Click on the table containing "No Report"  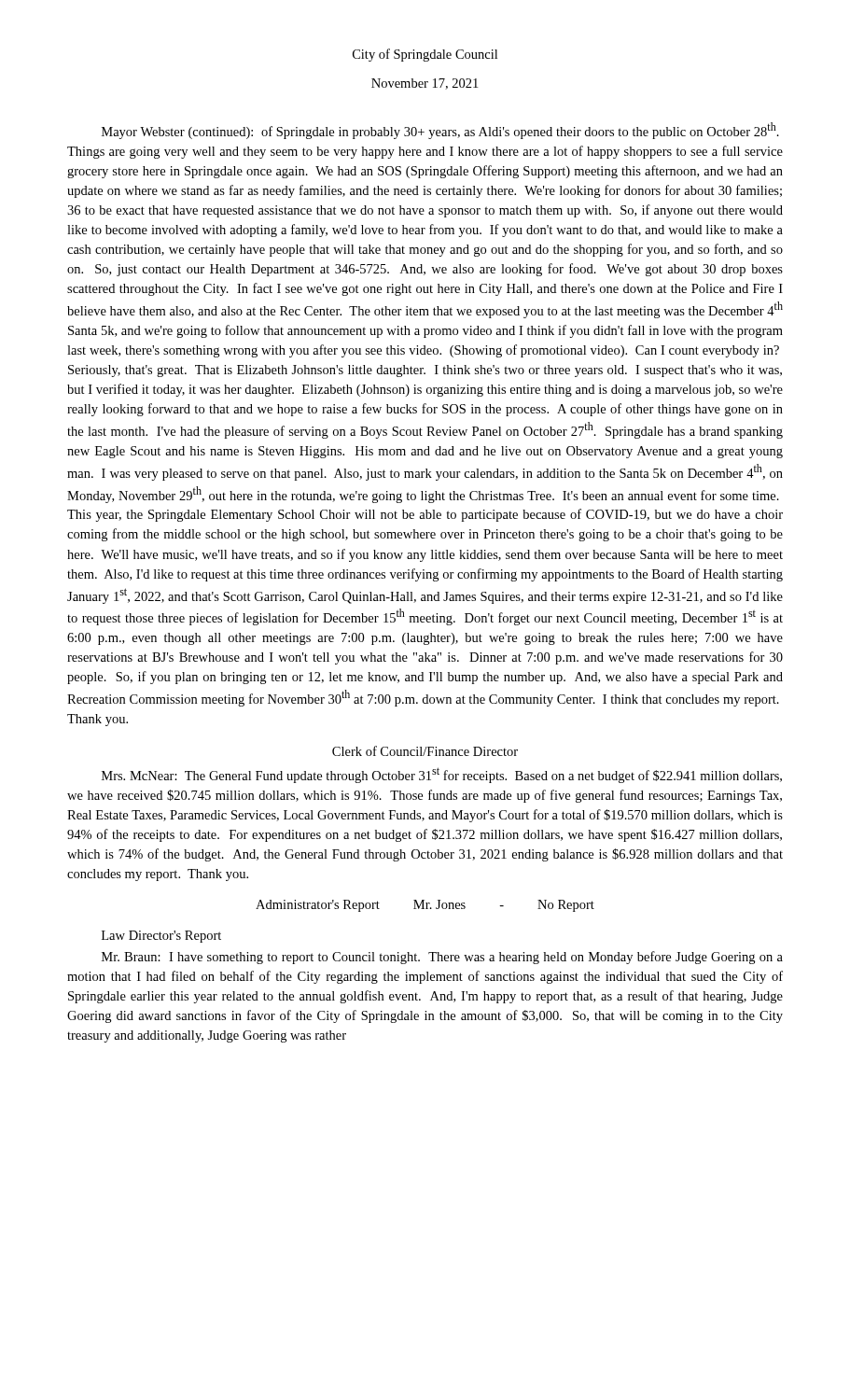tap(425, 905)
